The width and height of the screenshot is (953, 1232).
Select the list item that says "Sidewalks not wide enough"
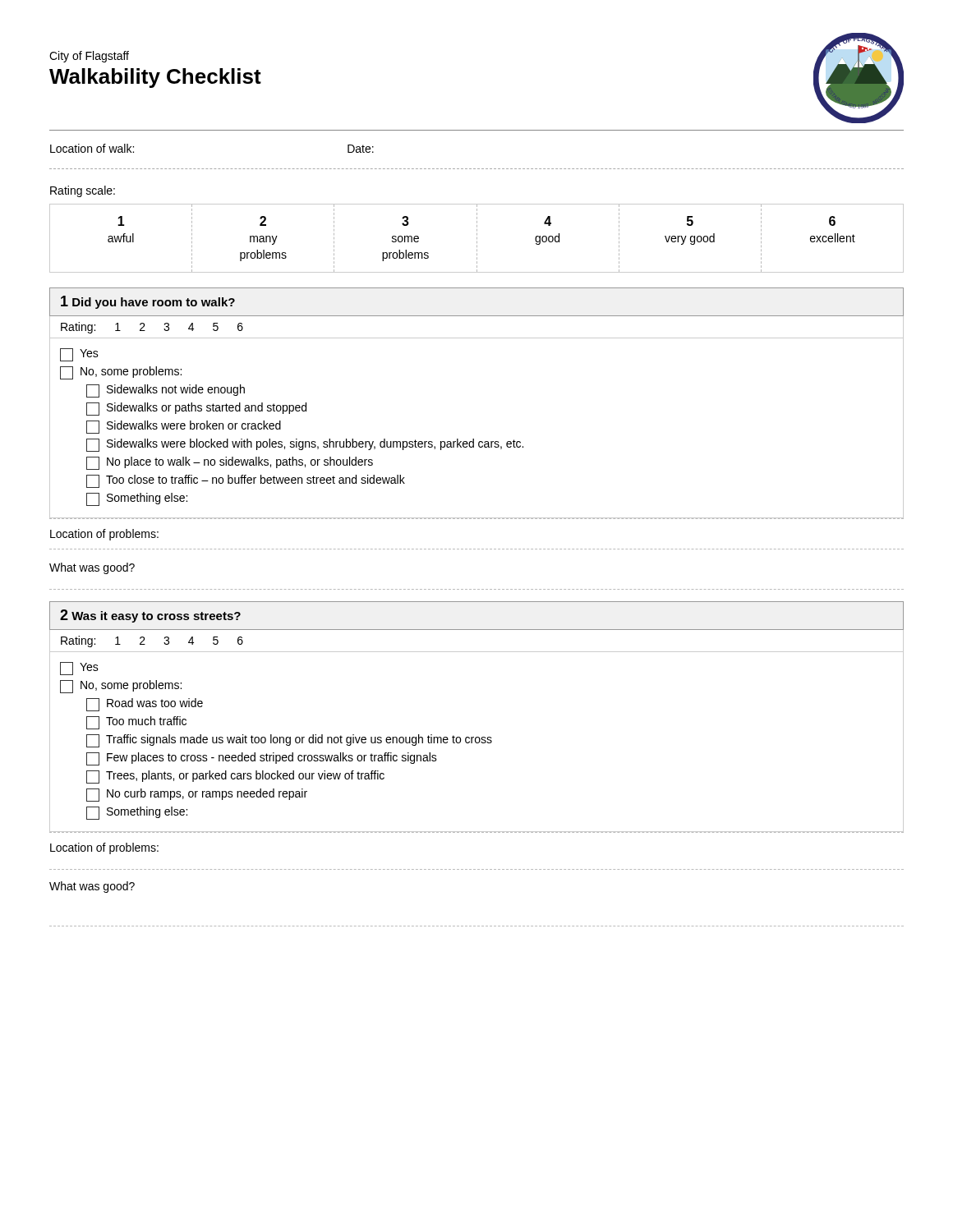pos(166,390)
